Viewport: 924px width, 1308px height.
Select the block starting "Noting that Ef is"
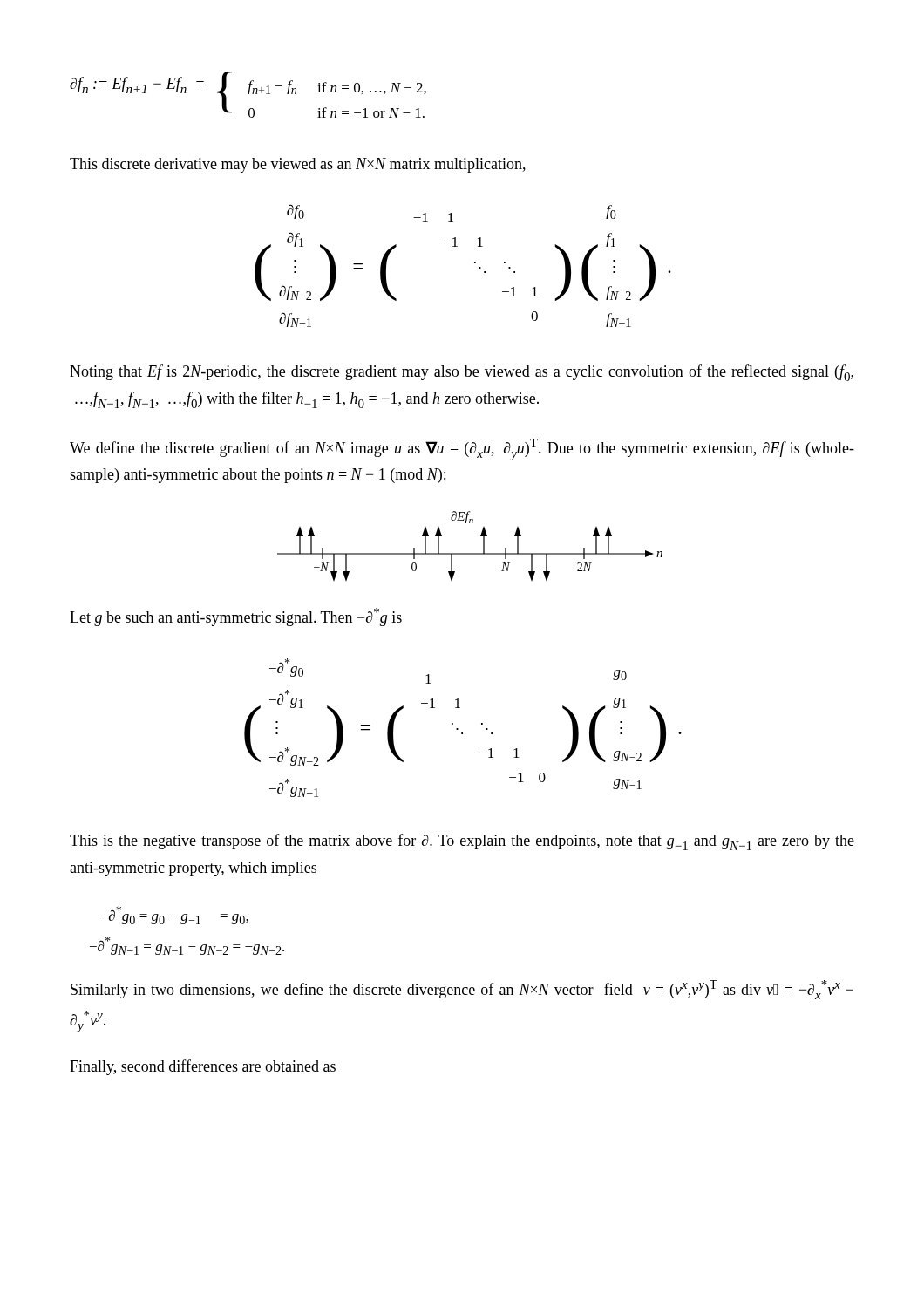[462, 386]
